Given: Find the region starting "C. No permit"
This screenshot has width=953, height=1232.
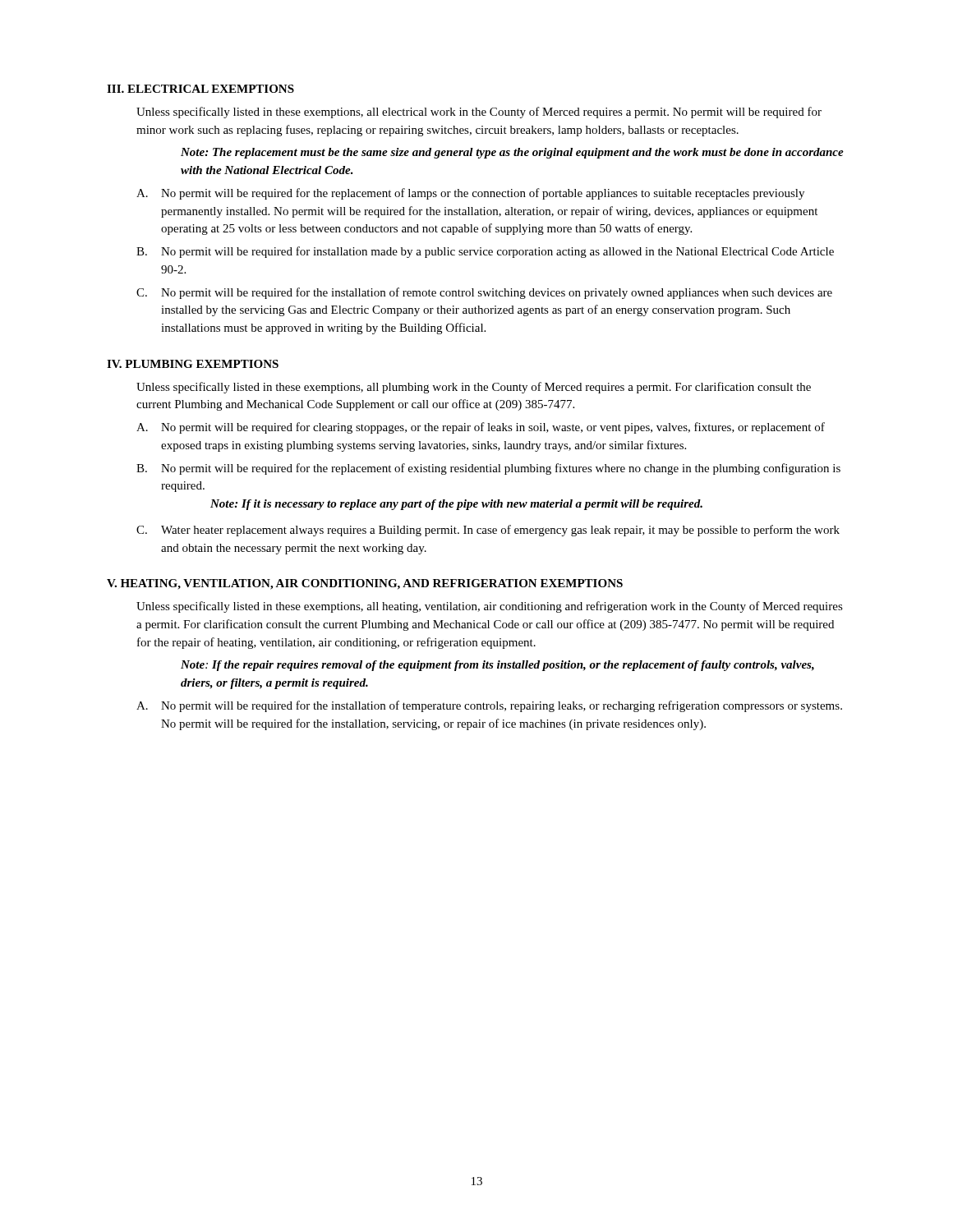Looking at the screenshot, I should pyautogui.click(x=491, y=311).
